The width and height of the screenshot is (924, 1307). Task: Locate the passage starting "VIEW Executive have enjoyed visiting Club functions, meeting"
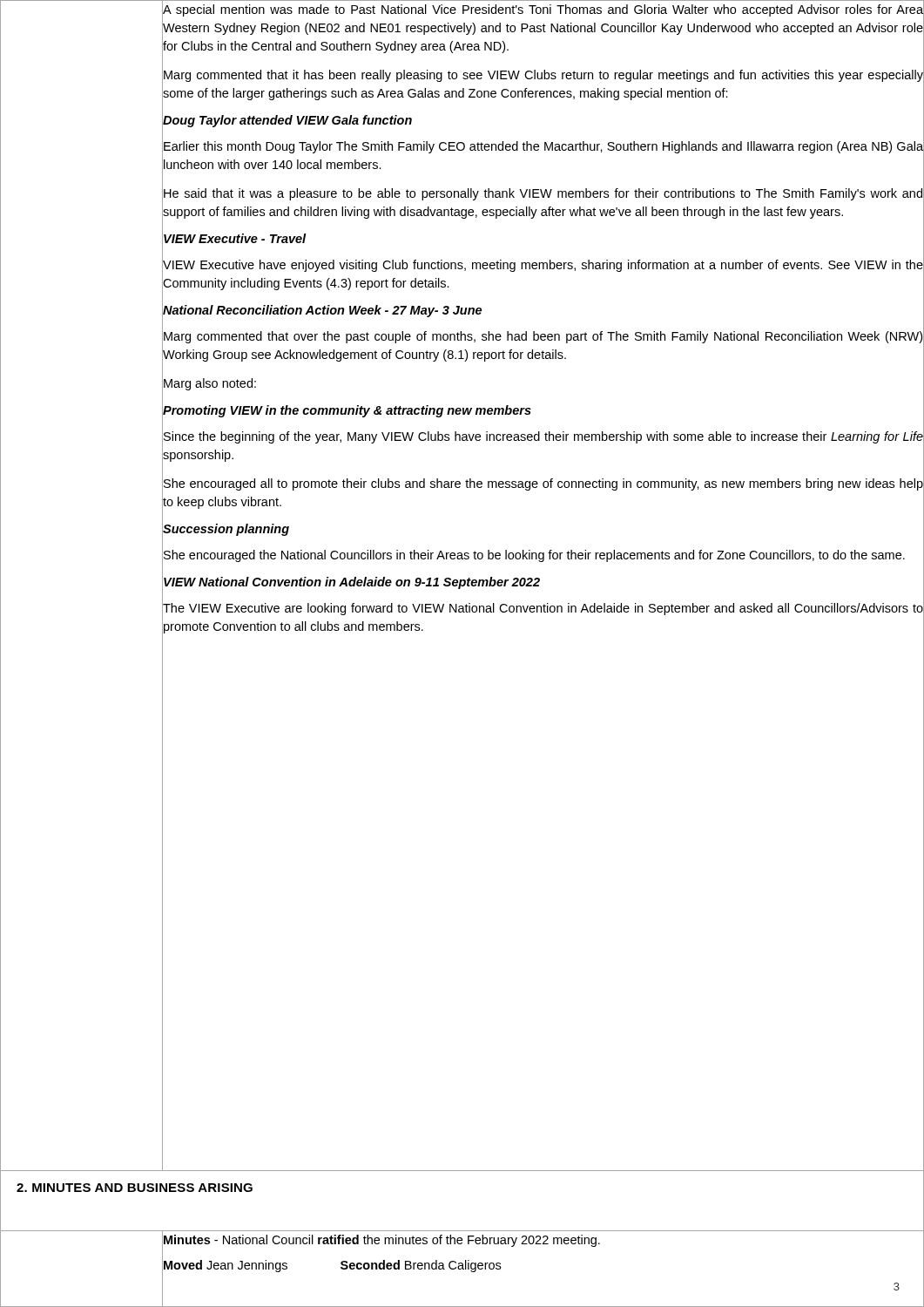[x=543, y=275]
